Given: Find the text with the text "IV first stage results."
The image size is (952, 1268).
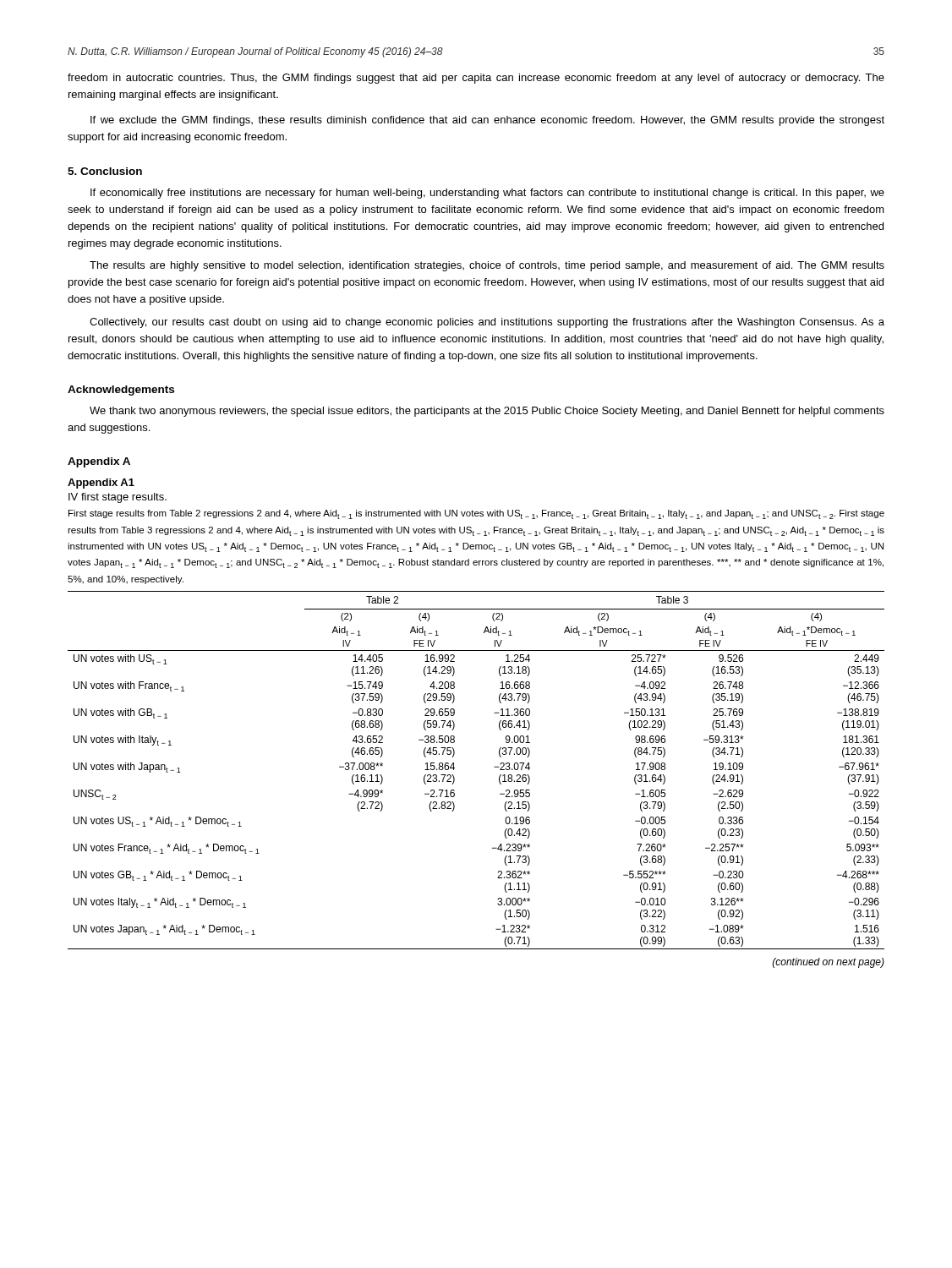Looking at the screenshot, I should [x=117, y=497].
